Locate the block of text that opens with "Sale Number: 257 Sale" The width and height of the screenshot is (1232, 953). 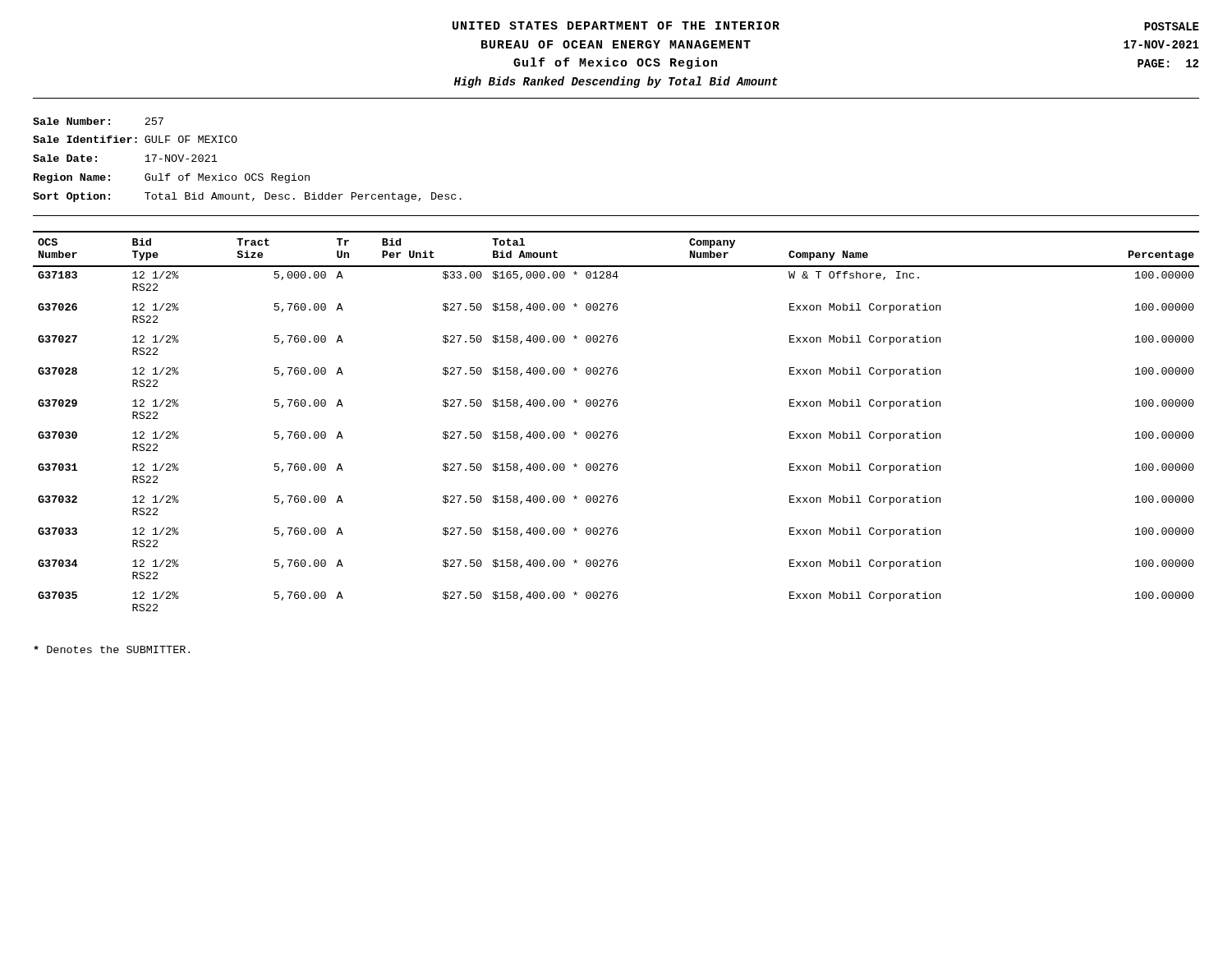coord(98,121)
